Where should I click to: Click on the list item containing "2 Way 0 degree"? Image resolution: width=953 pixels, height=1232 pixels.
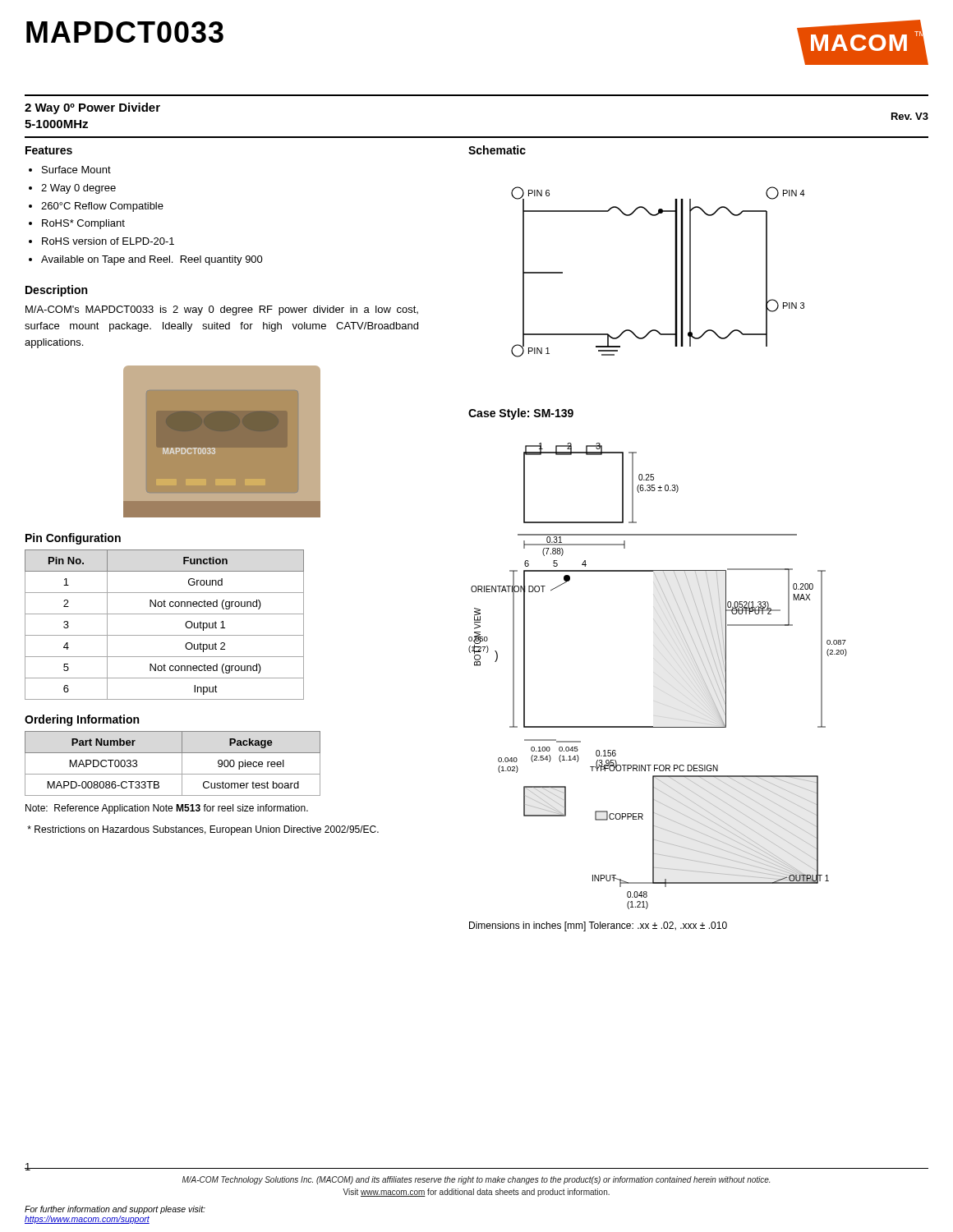[79, 188]
